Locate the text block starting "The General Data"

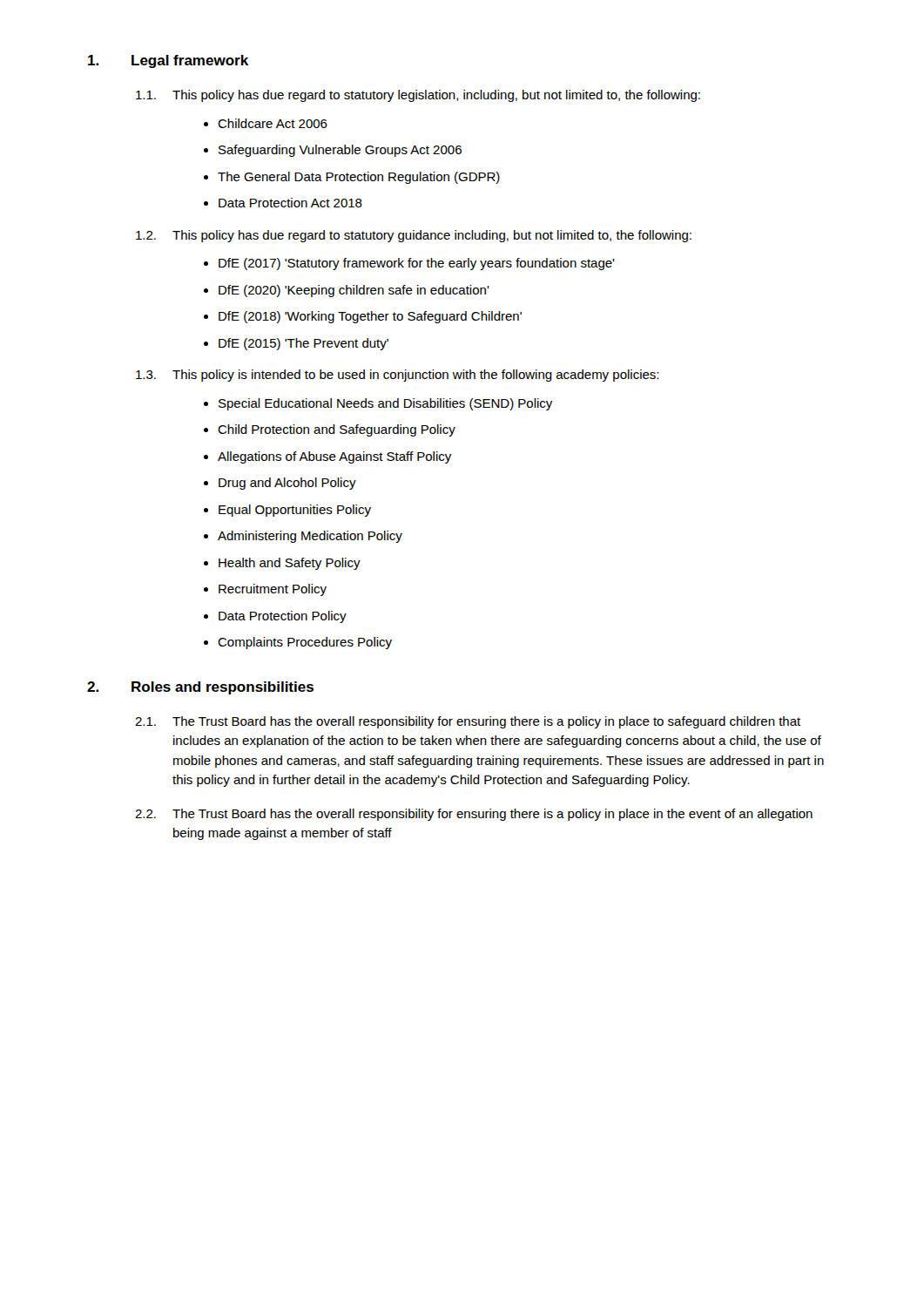(x=359, y=176)
